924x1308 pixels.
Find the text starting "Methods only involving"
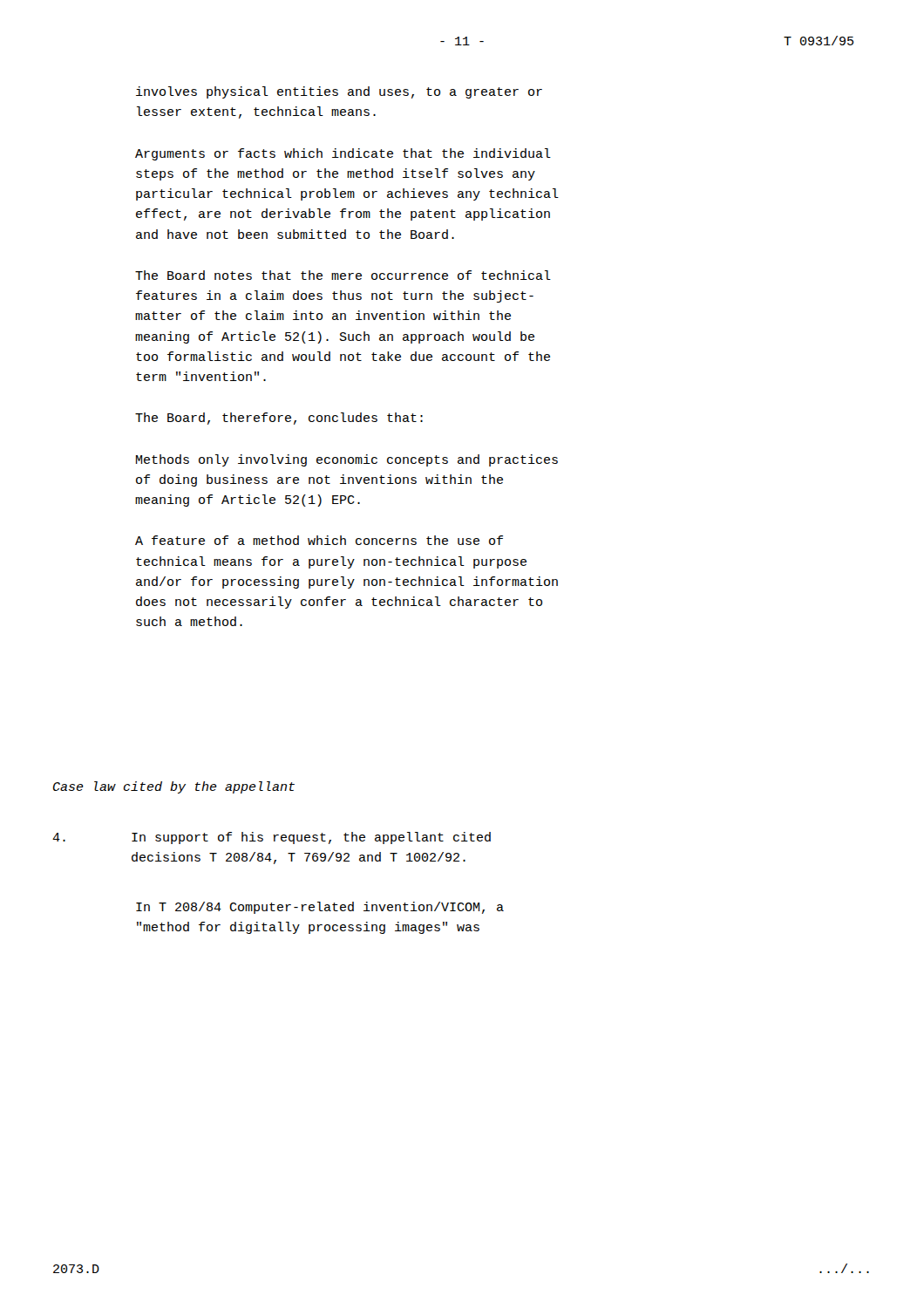pos(347,481)
